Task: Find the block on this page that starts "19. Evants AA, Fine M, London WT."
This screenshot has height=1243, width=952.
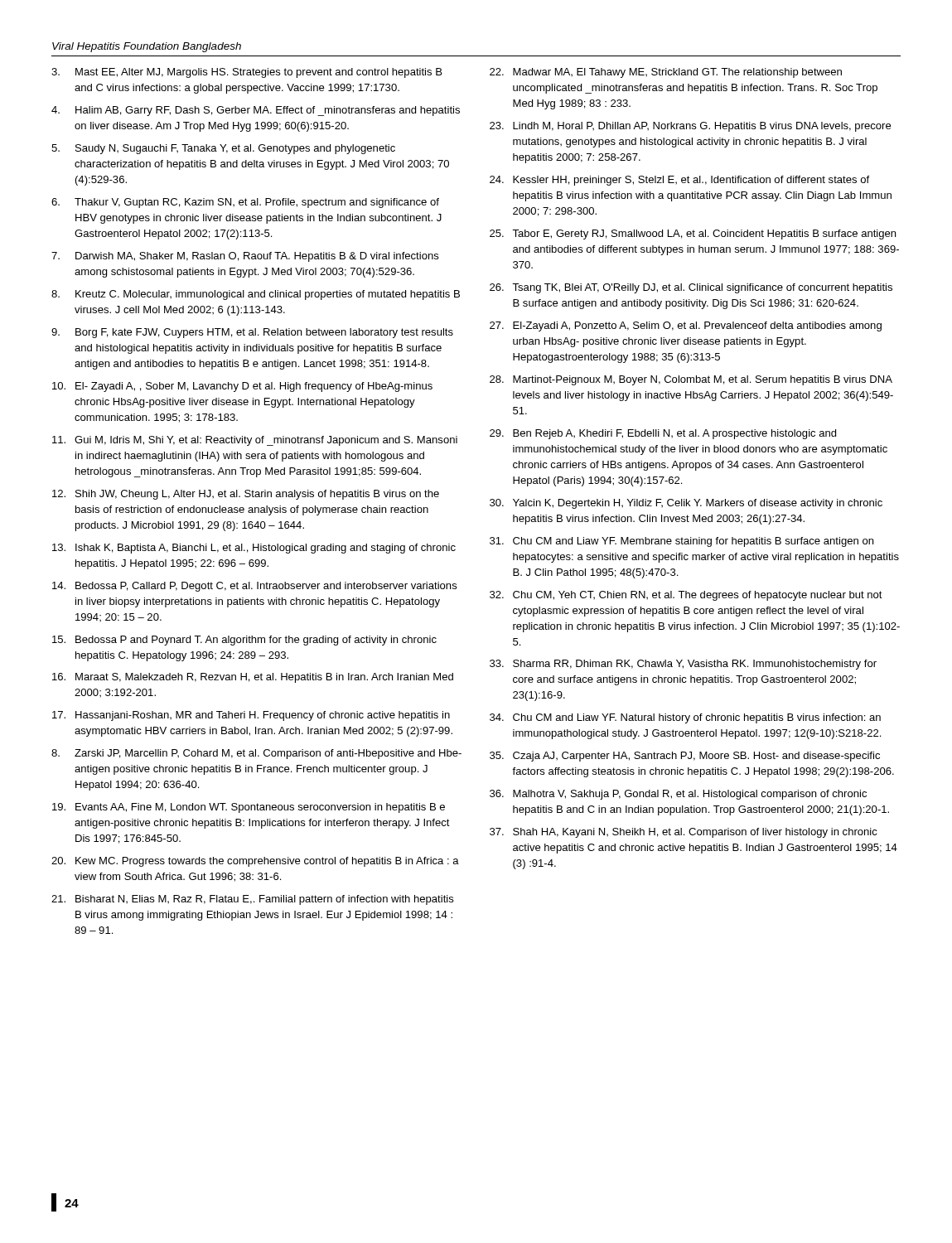Action: click(257, 824)
